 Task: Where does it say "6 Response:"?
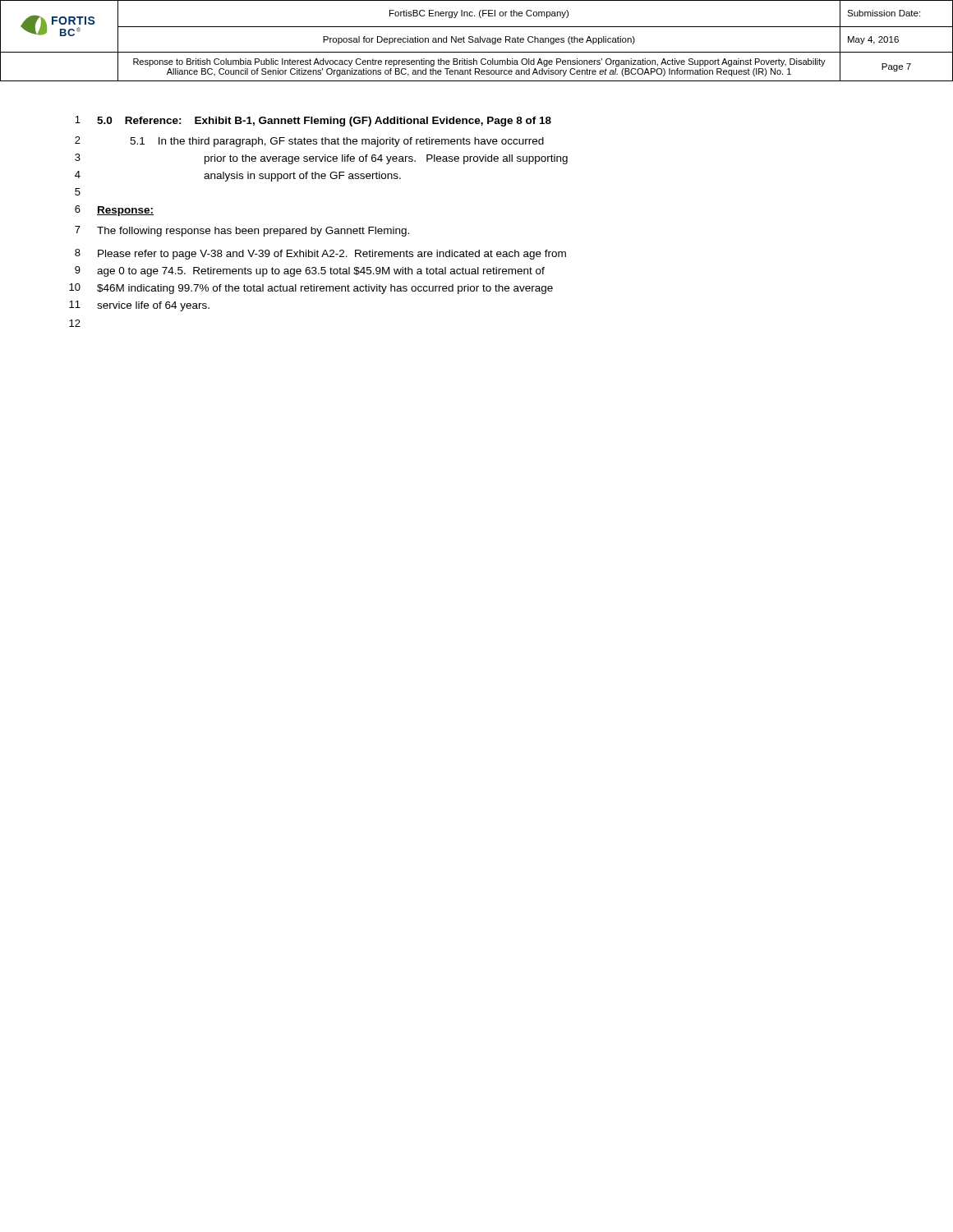tap(114, 211)
